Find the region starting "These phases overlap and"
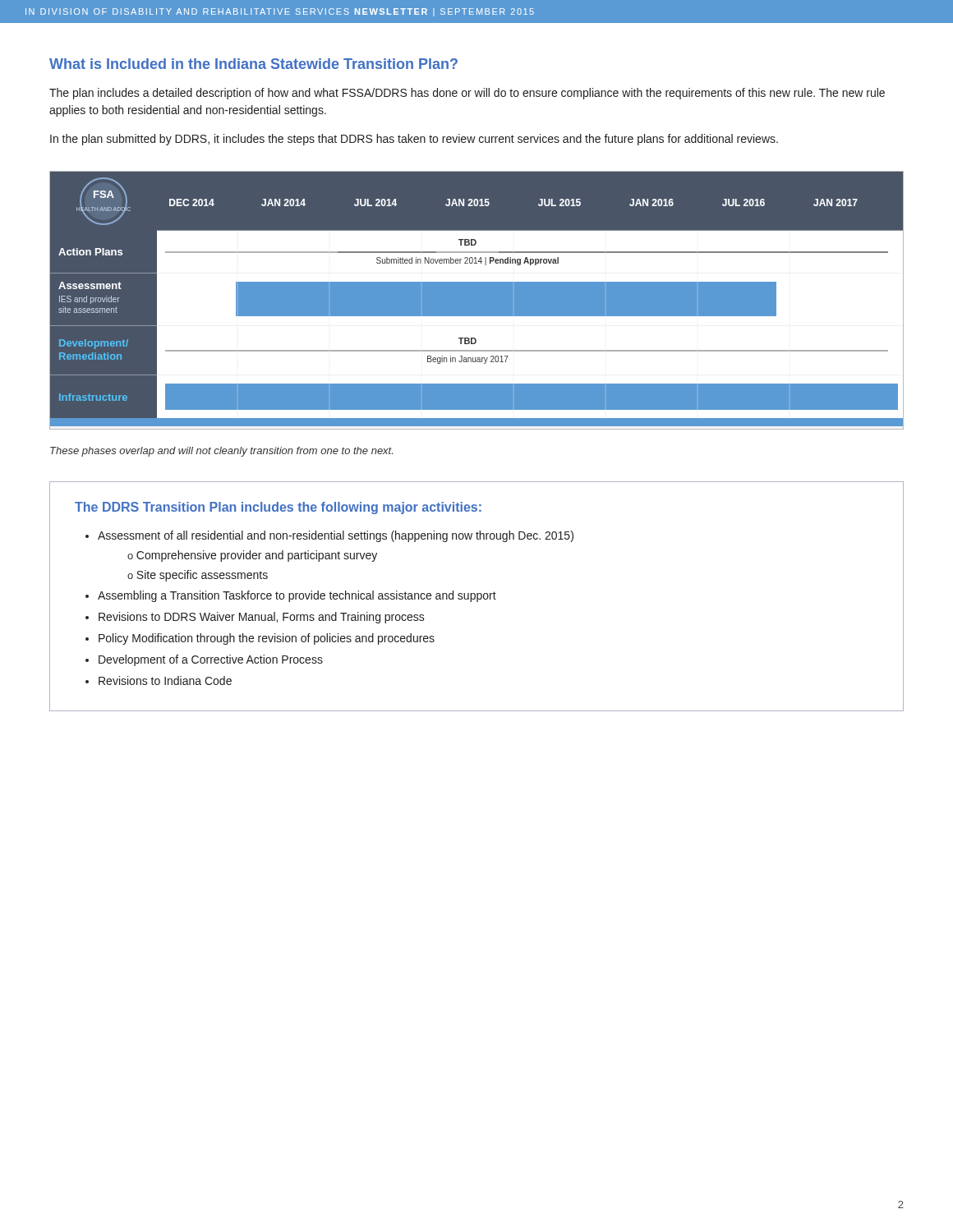 [x=221, y=452]
